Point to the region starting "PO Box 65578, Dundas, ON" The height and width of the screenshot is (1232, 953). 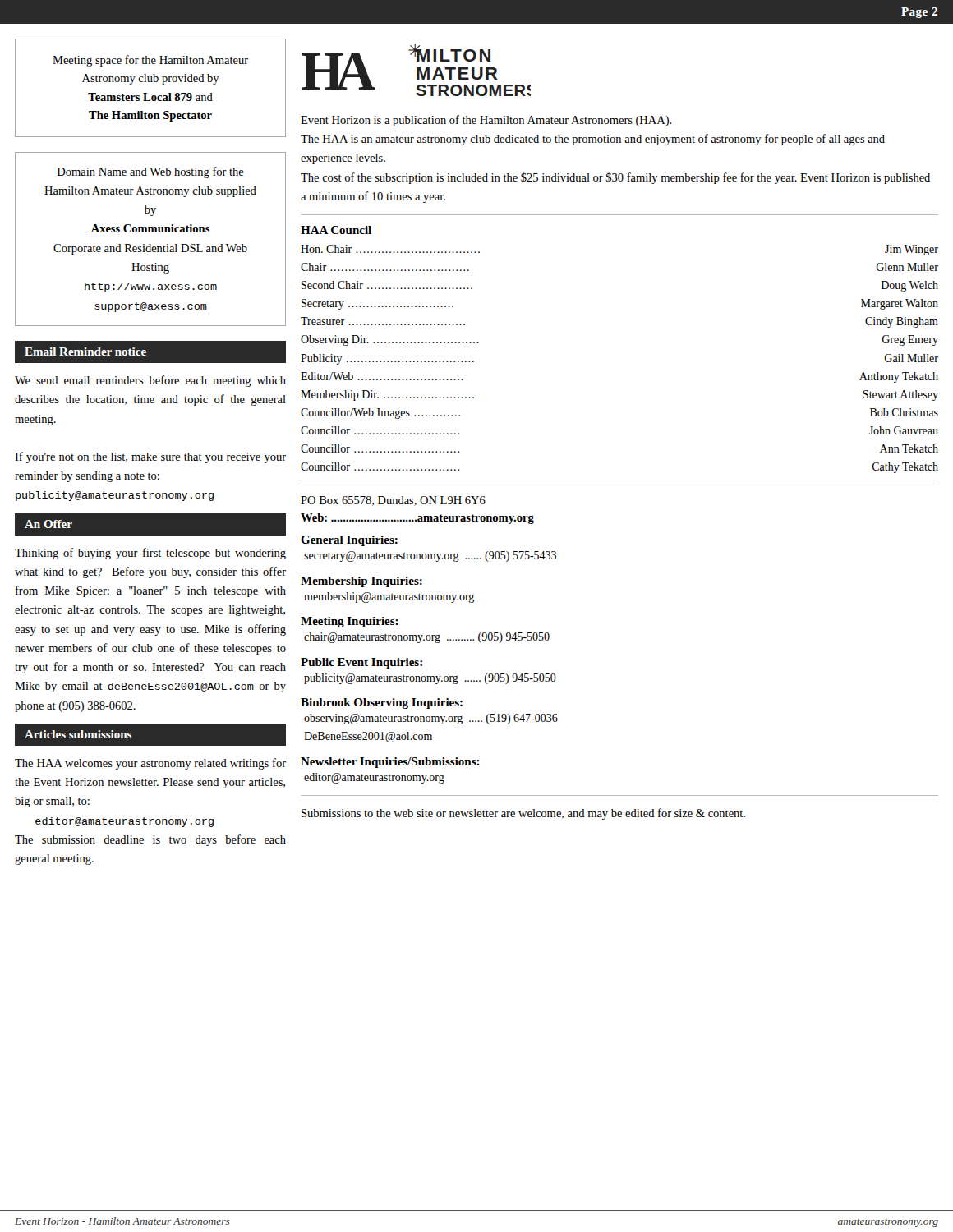393,500
